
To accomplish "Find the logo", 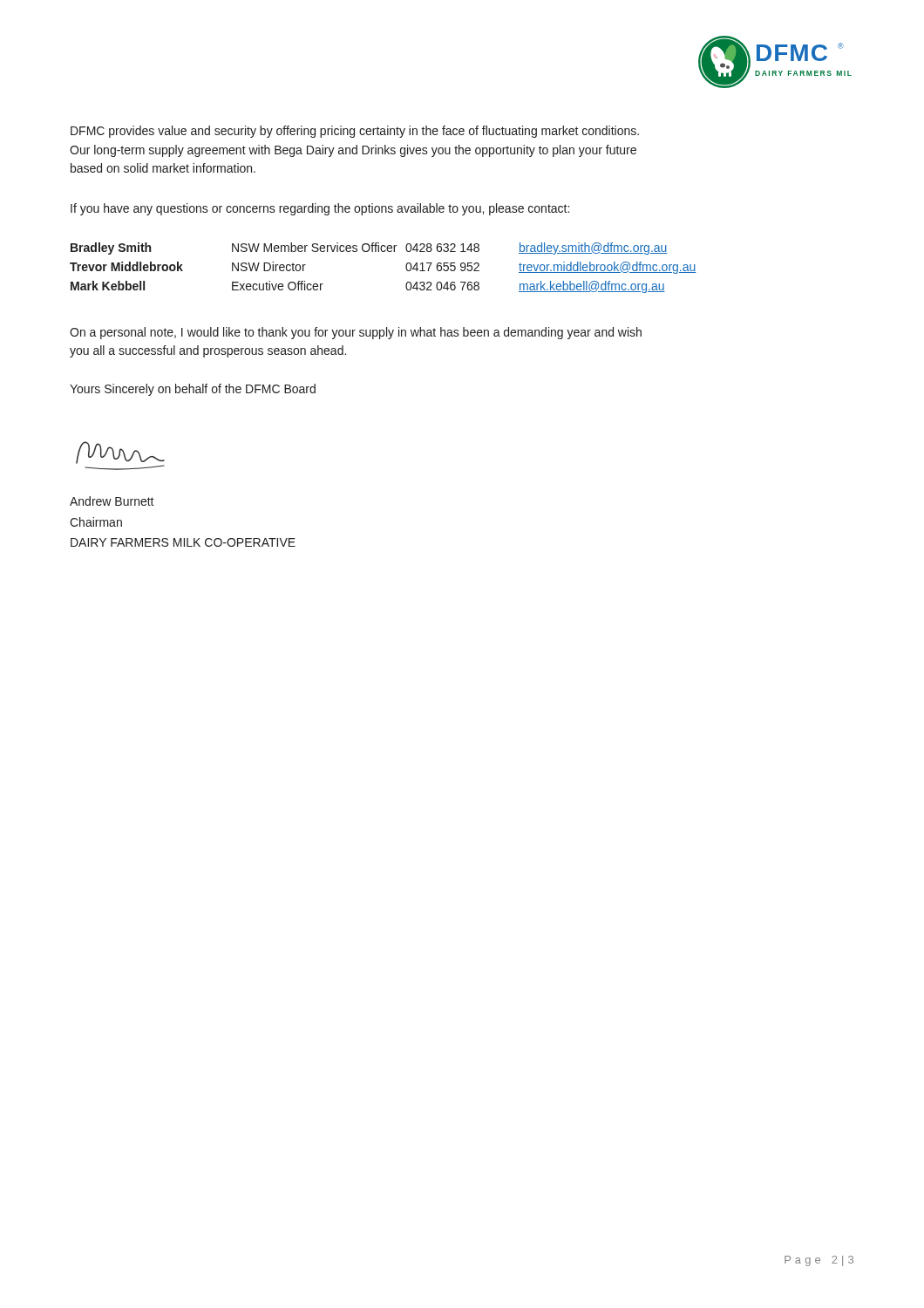I will [x=776, y=62].
